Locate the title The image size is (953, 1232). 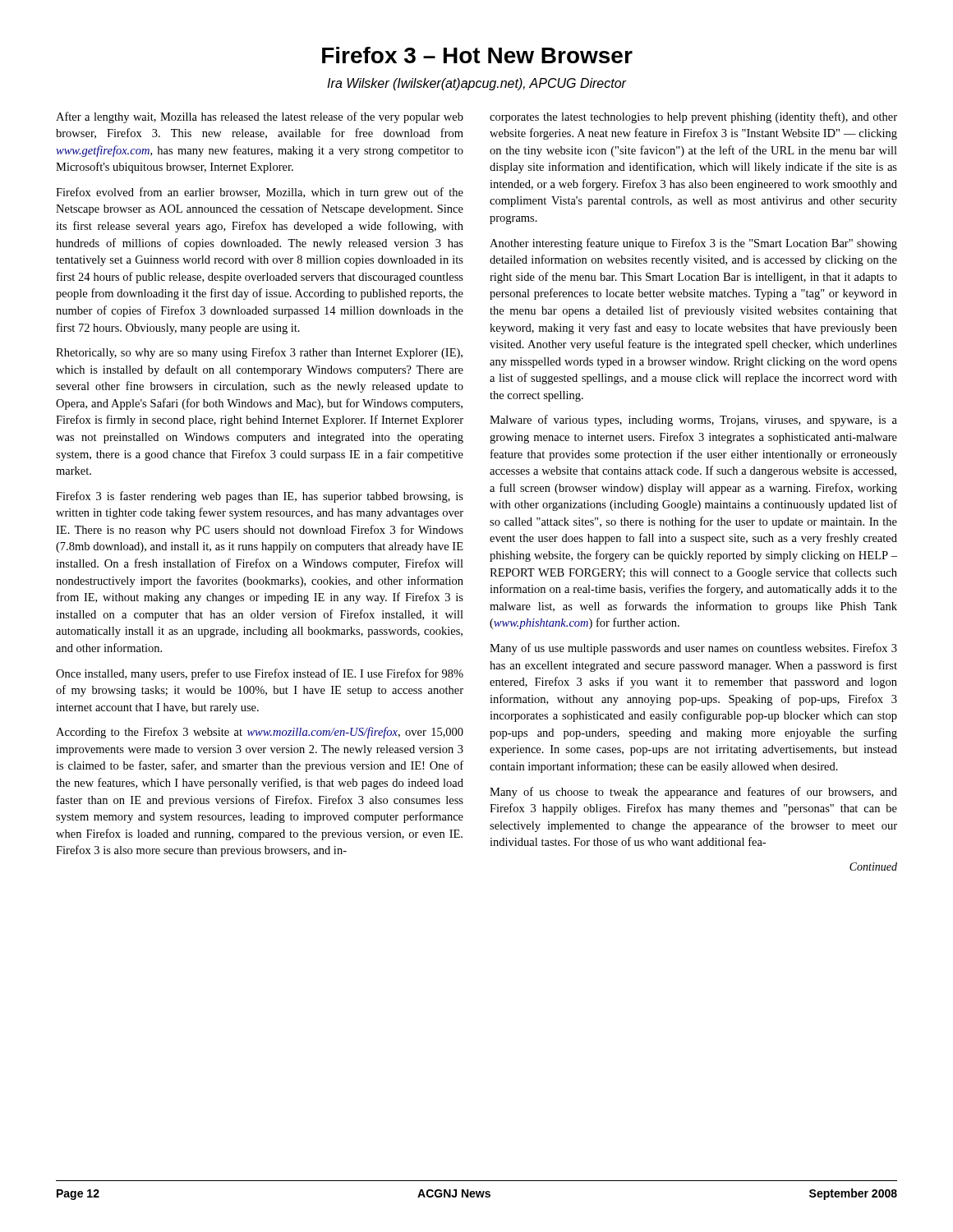[x=476, y=56]
